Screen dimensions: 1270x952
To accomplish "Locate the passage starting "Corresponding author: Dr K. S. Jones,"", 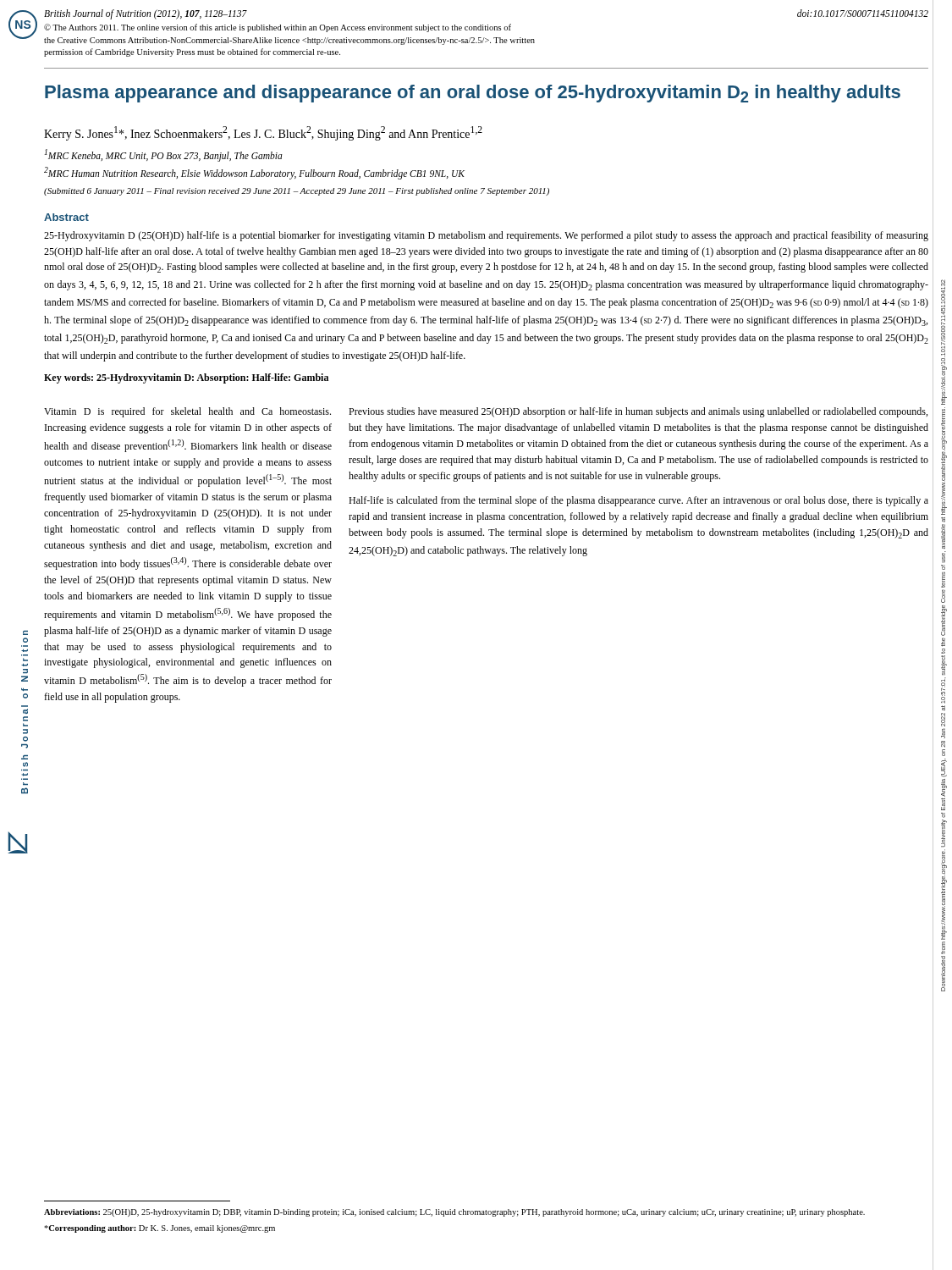I will point(160,1228).
